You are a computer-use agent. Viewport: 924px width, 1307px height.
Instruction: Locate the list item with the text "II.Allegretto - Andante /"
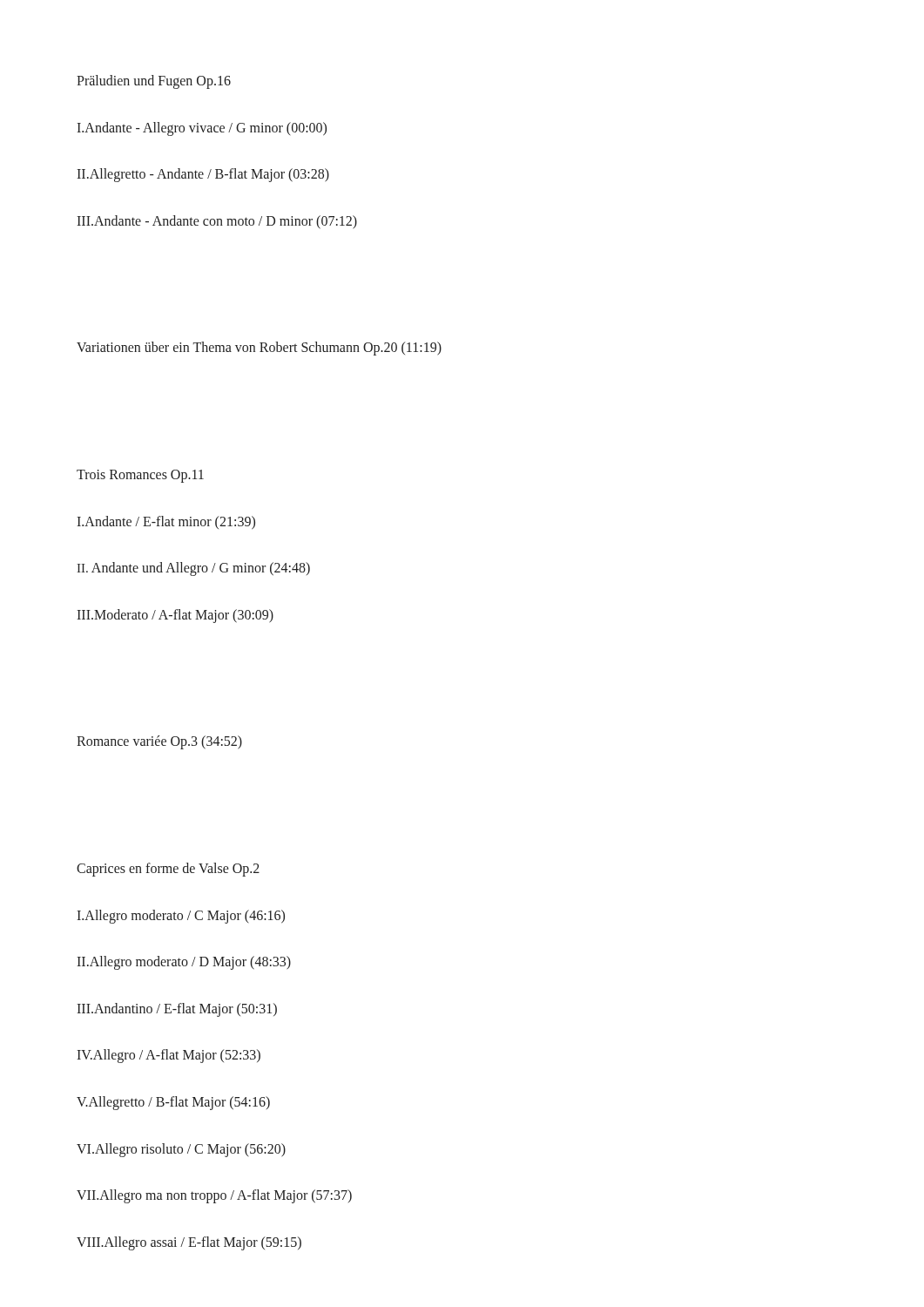(x=203, y=174)
